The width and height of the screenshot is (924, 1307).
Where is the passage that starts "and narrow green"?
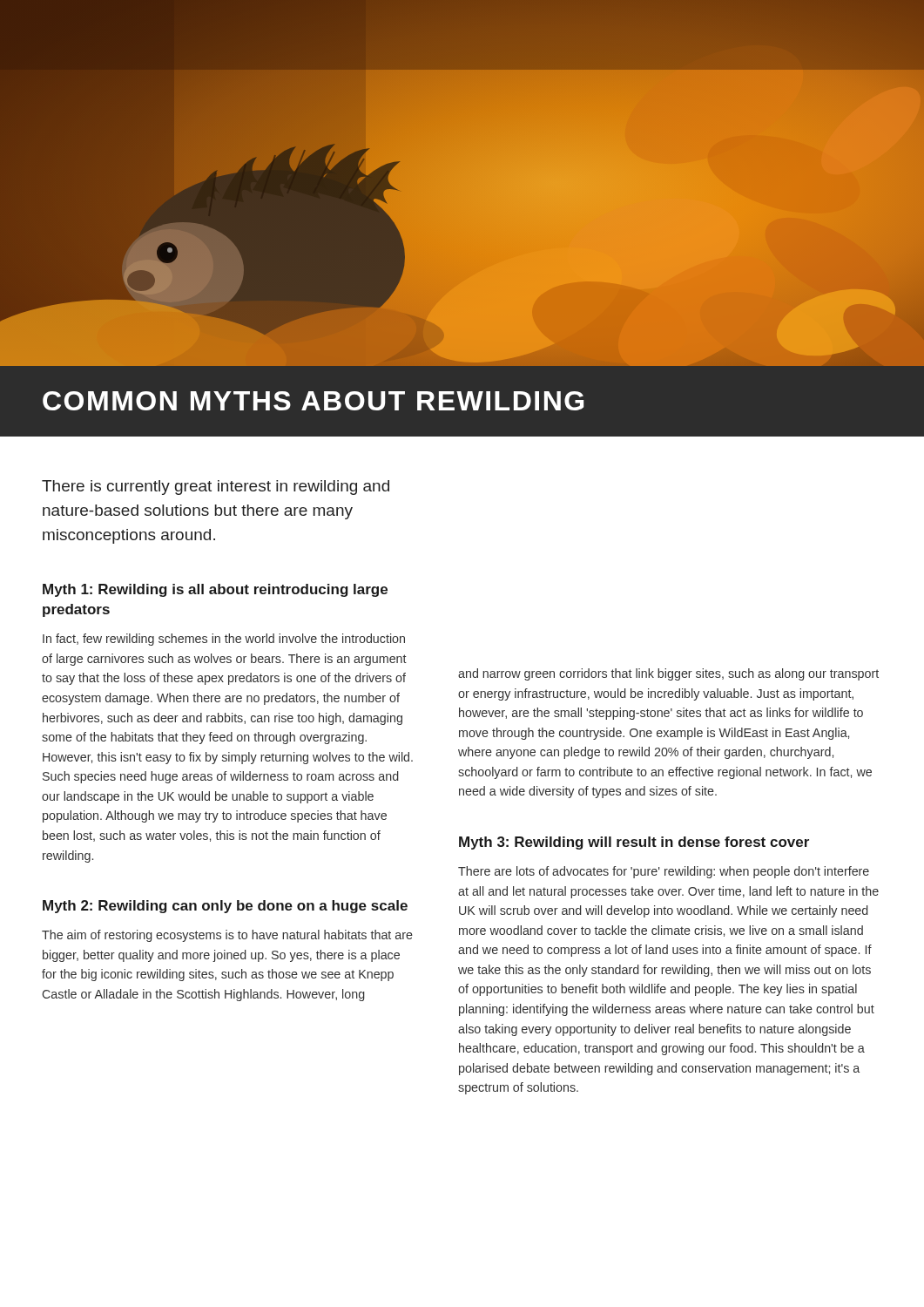point(669,733)
